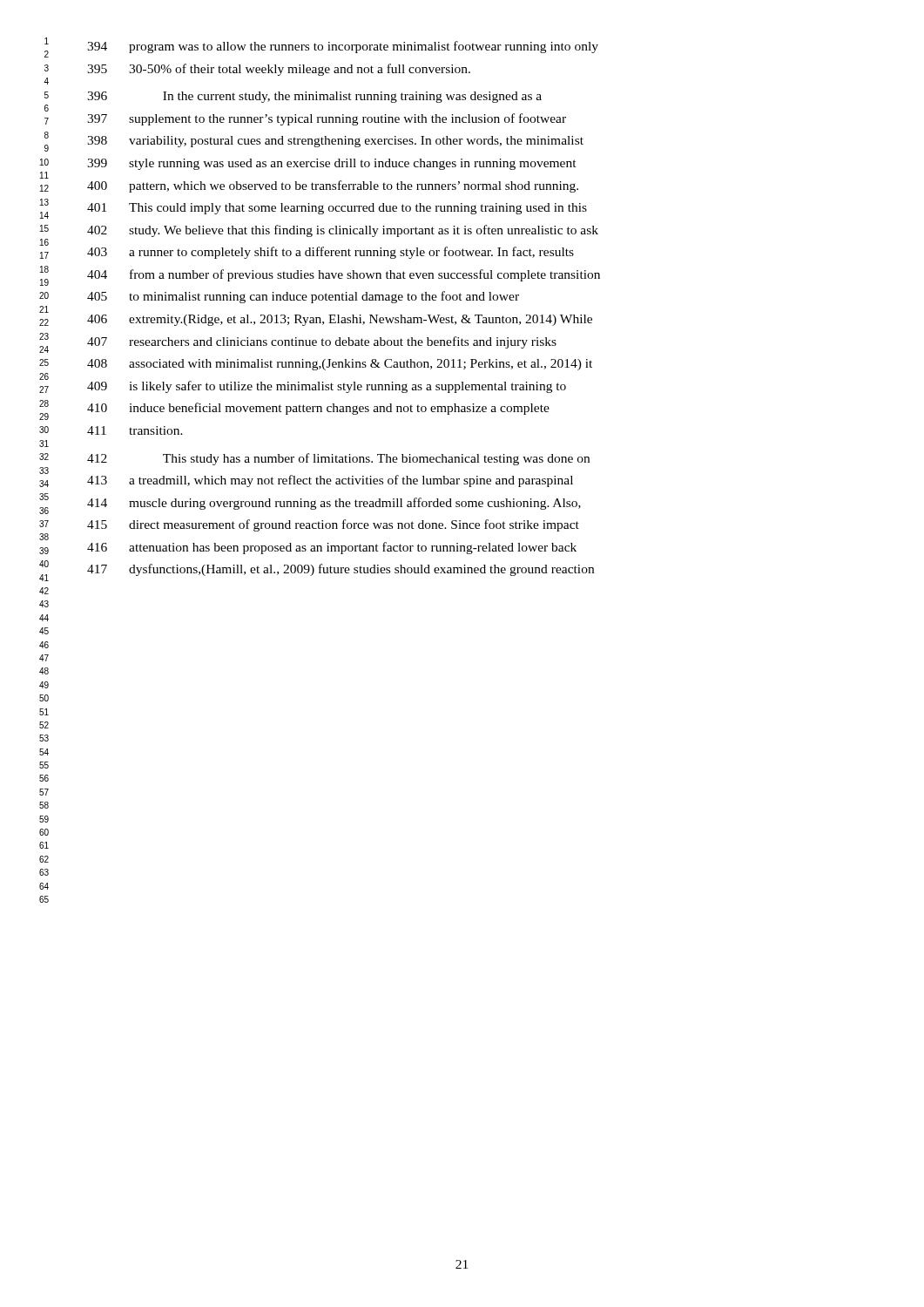Navigate to the text block starting "395 30-50% of their total weekly mileage and"

click(x=475, y=68)
